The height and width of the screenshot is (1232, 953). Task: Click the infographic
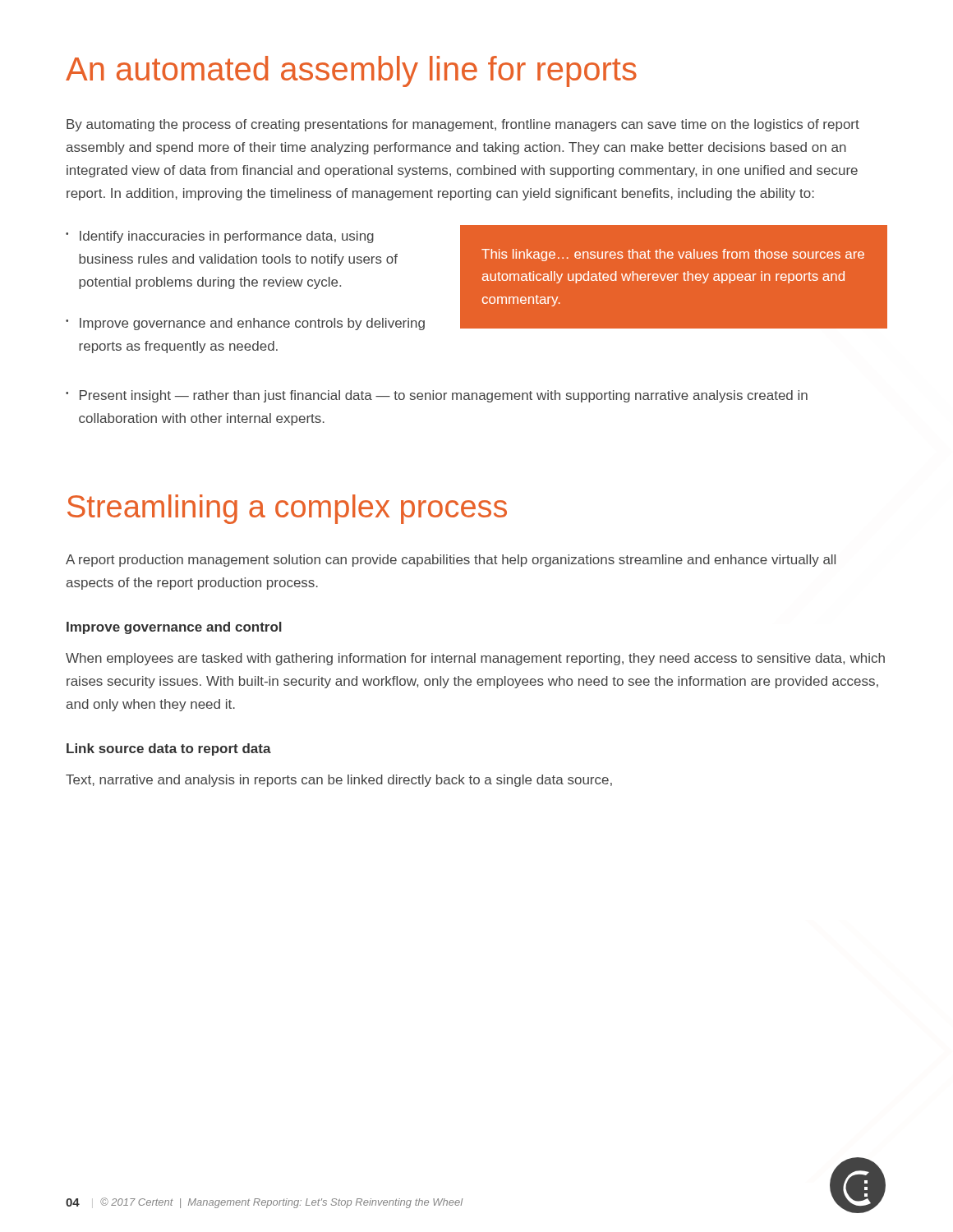(x=674, y=277)
